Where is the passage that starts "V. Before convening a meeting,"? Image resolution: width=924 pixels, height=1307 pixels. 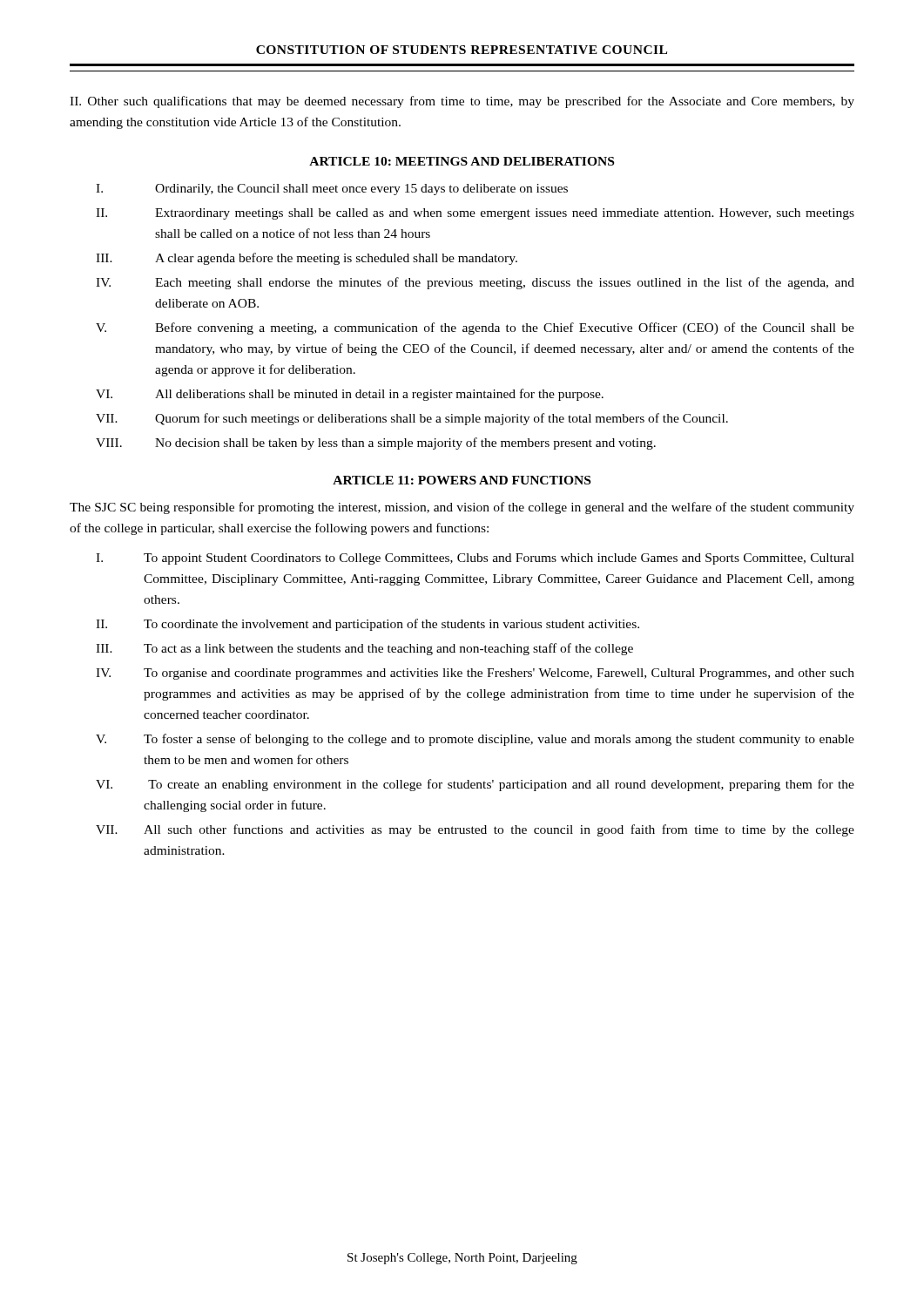tap(462, 349)
